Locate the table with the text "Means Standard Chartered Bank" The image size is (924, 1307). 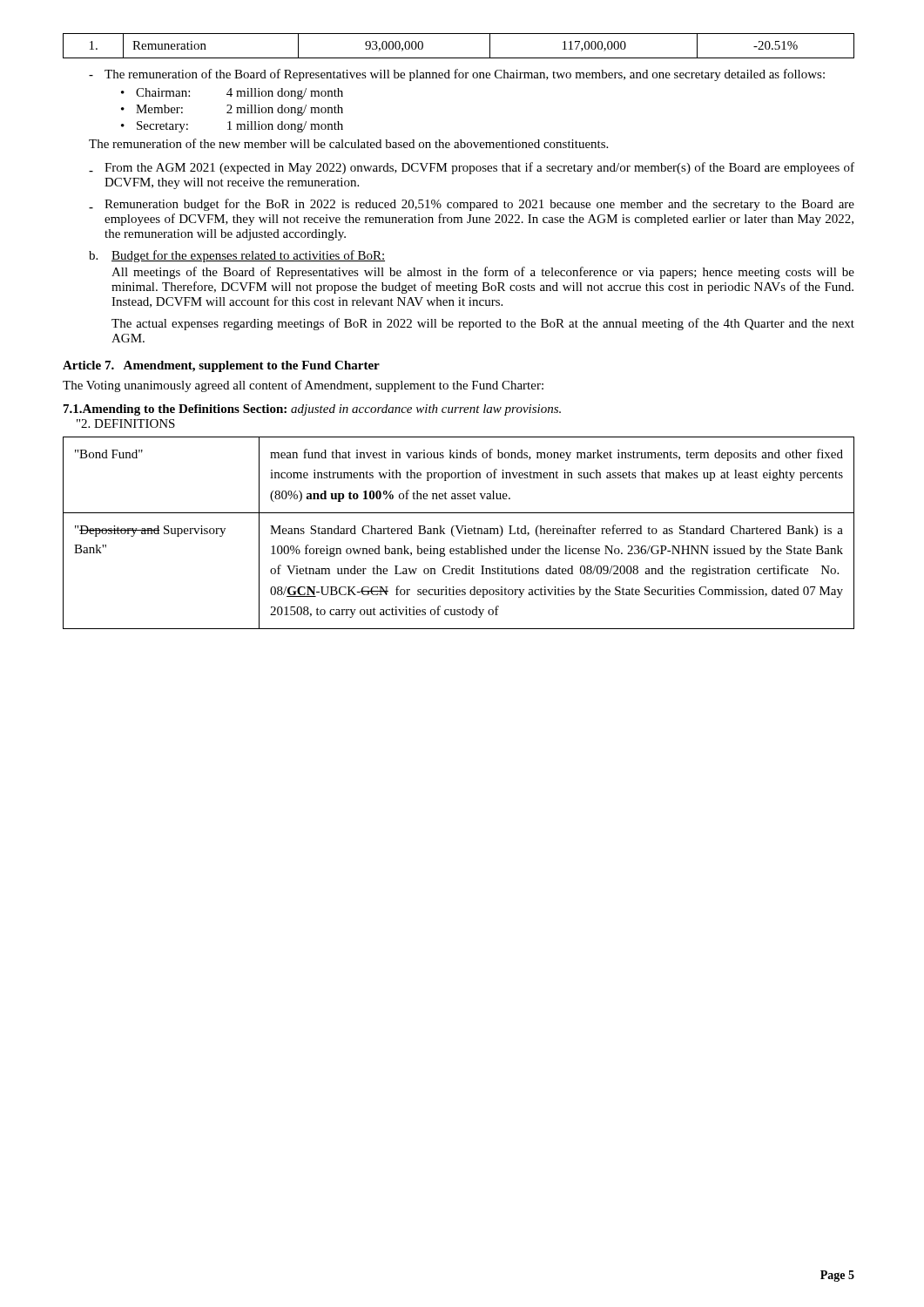[x=459, y=533]
